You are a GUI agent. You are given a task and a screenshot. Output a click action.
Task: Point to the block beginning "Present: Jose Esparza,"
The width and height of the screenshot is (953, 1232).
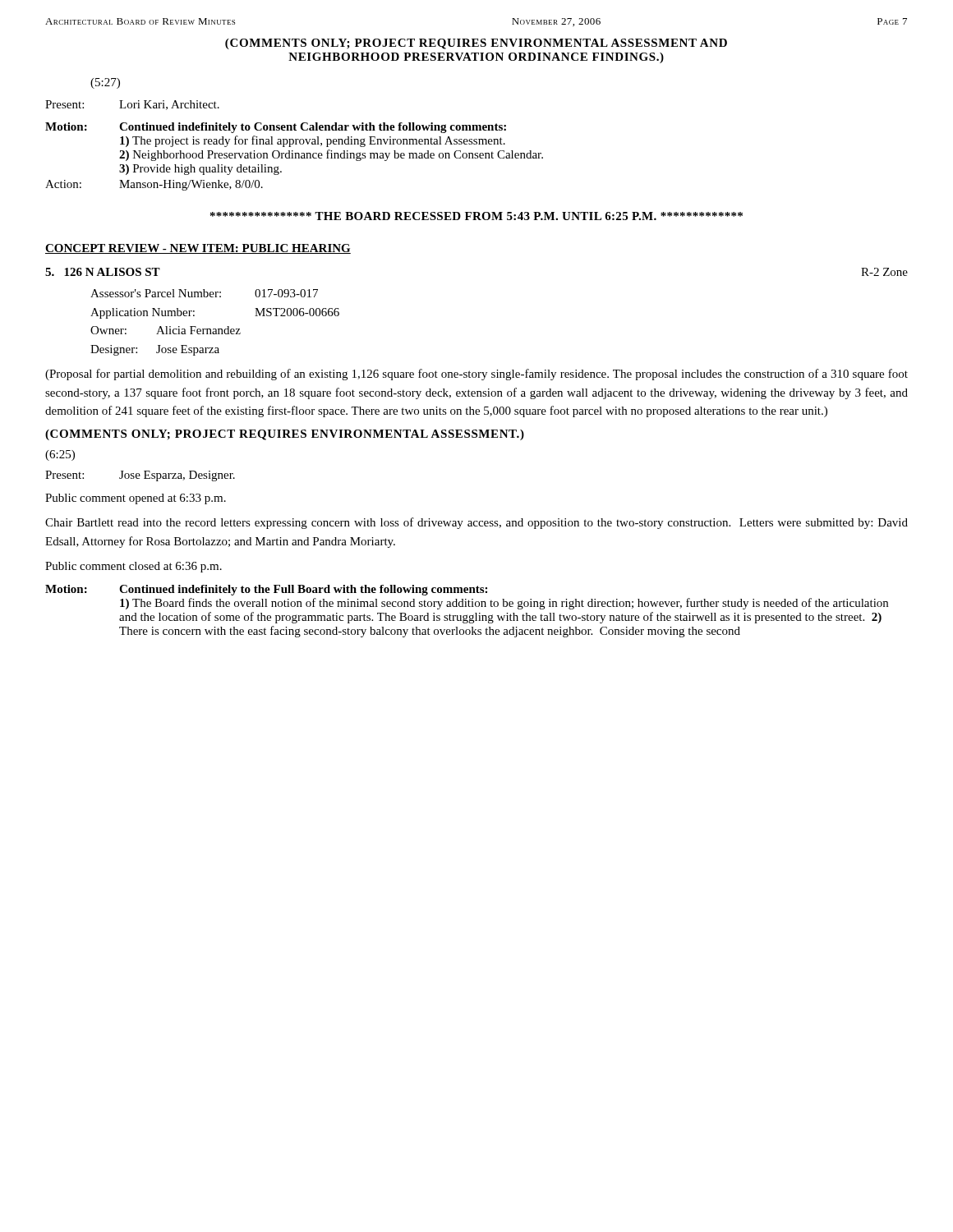tap(140, 475)
